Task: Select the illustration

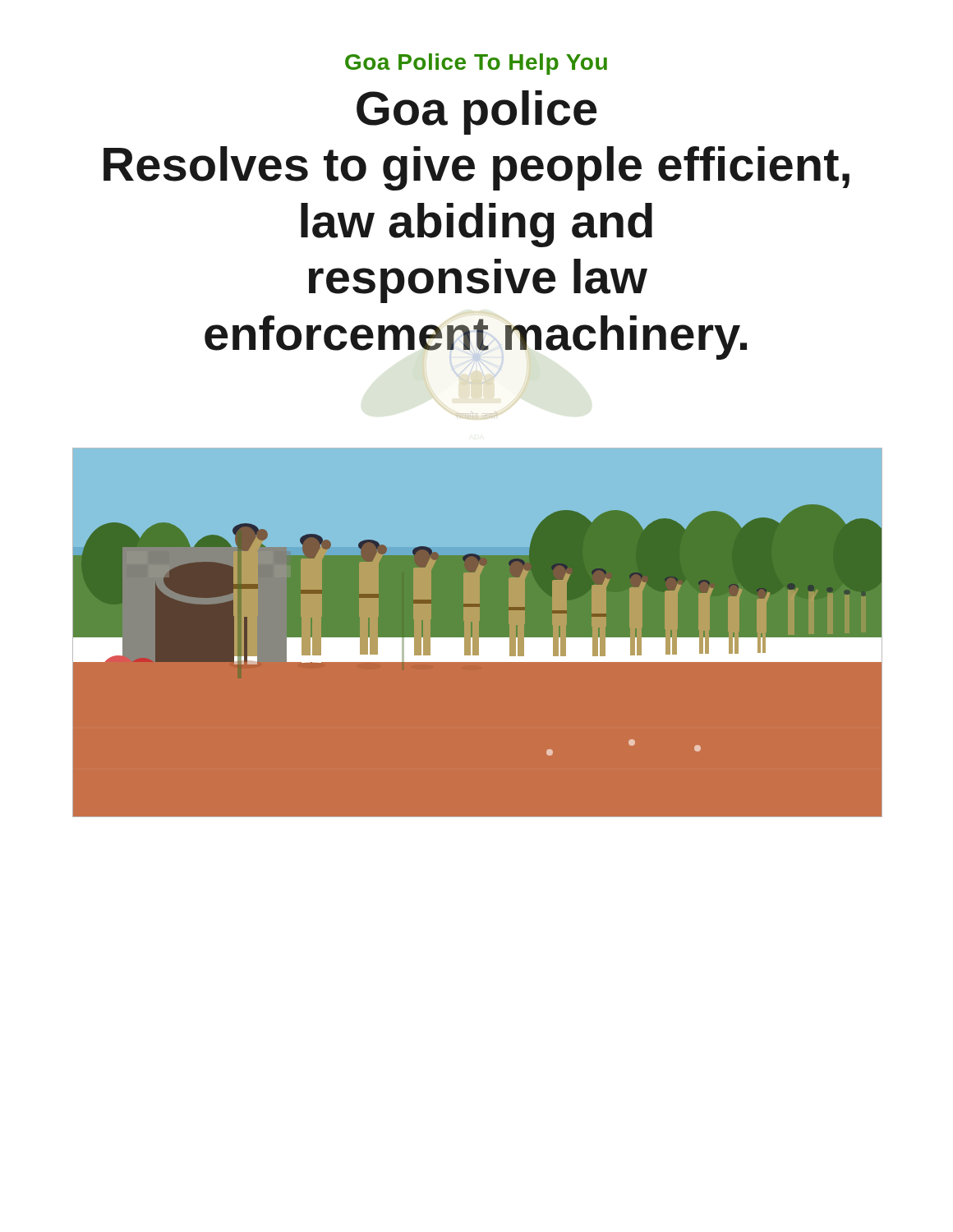Action: pos(476,374)
